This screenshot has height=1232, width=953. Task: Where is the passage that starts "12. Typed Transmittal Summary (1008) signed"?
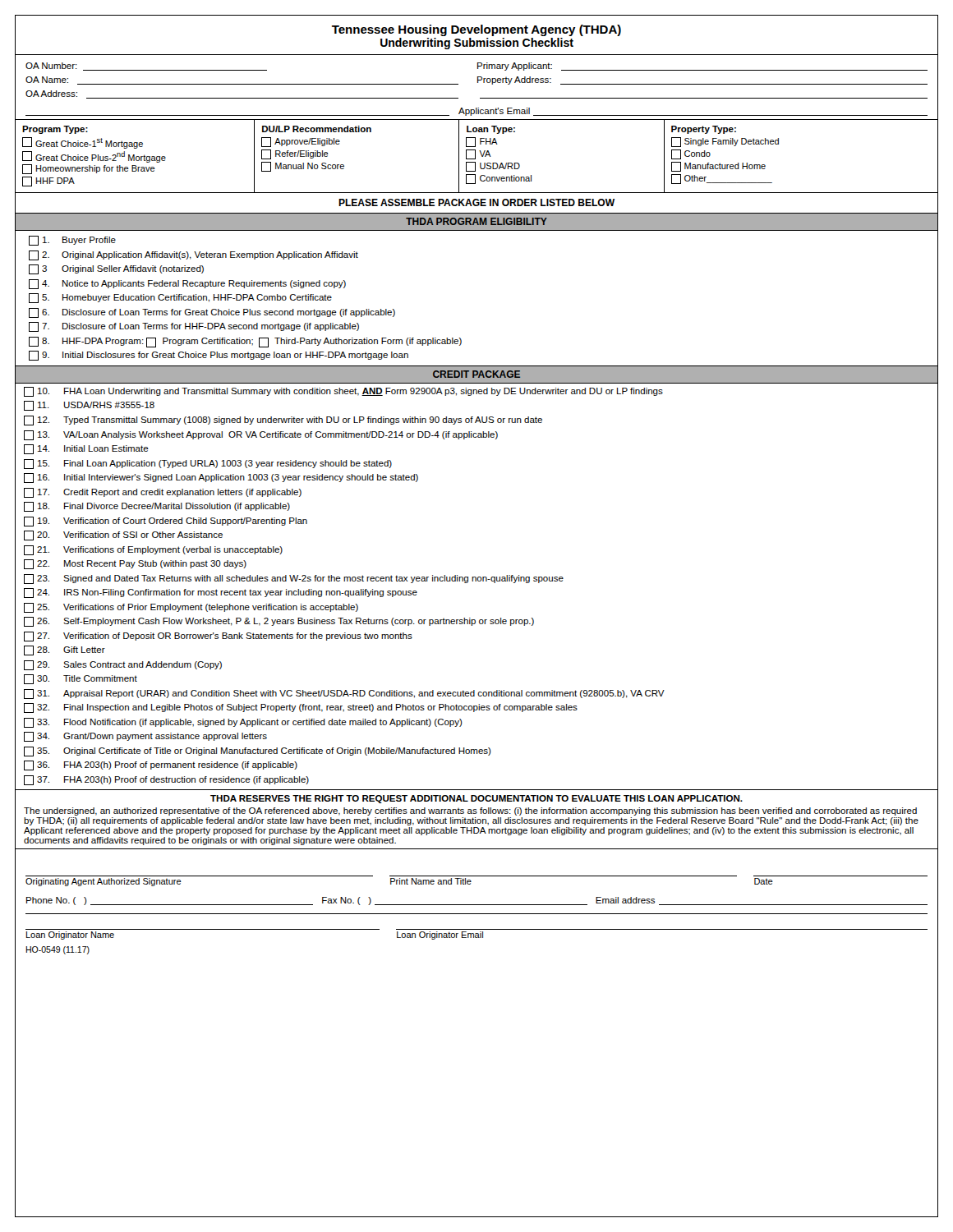click(283, 420)
